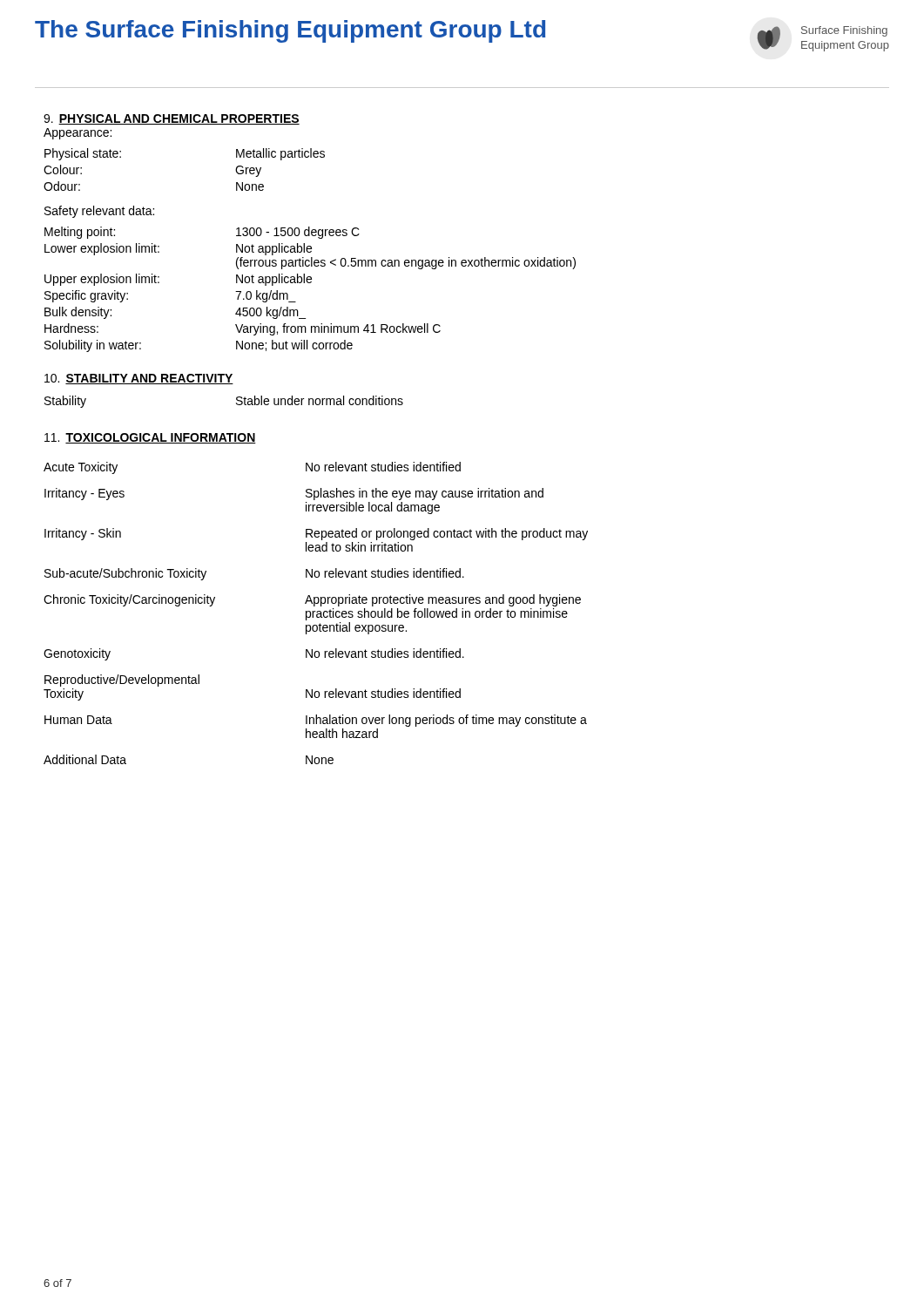Where does it say "Lower explosion limit: Not applicable"?
The width and height of the screenshot is (924, 1307).
pos(462,248)
